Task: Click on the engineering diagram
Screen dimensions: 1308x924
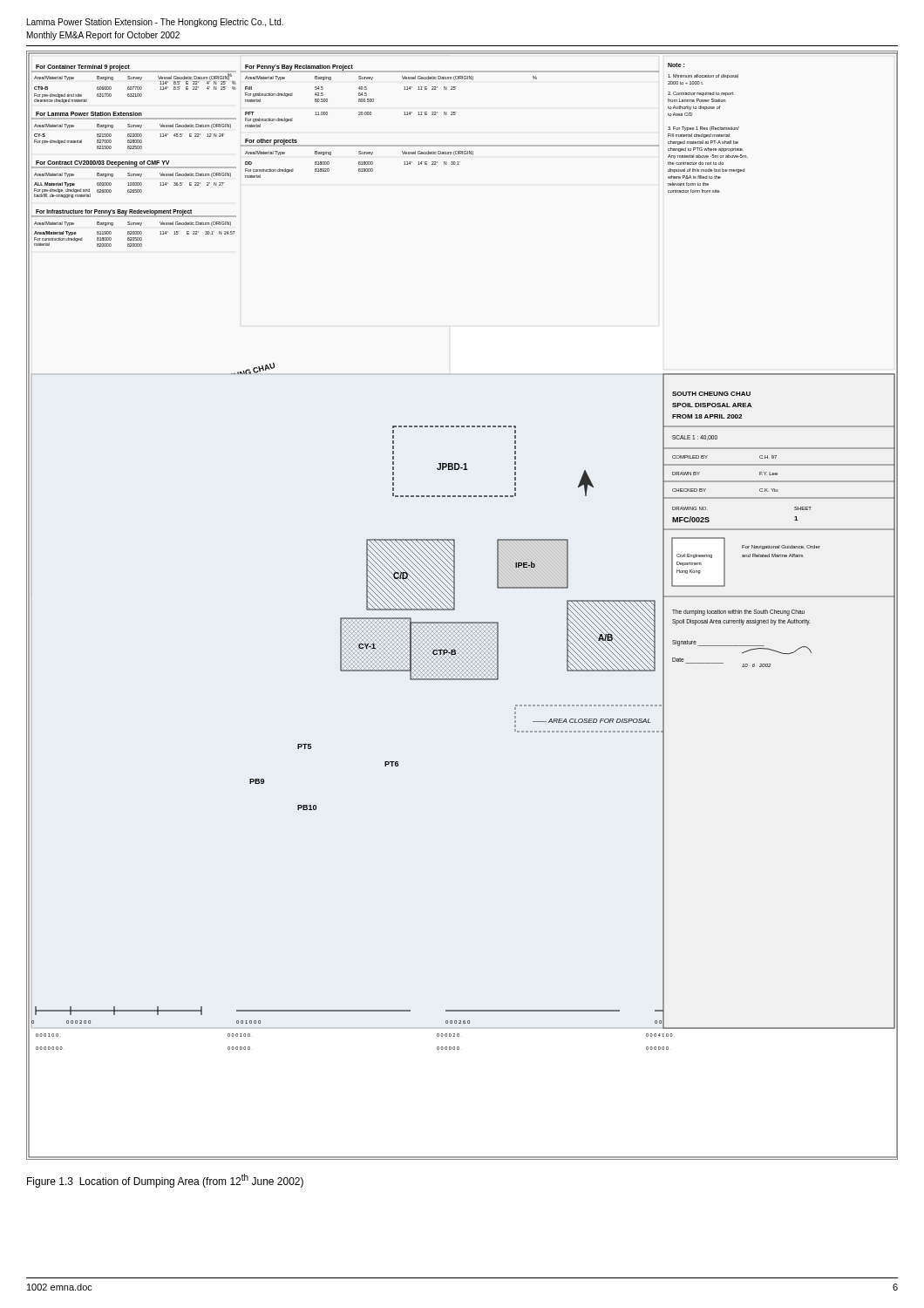Action: (462, 605)
